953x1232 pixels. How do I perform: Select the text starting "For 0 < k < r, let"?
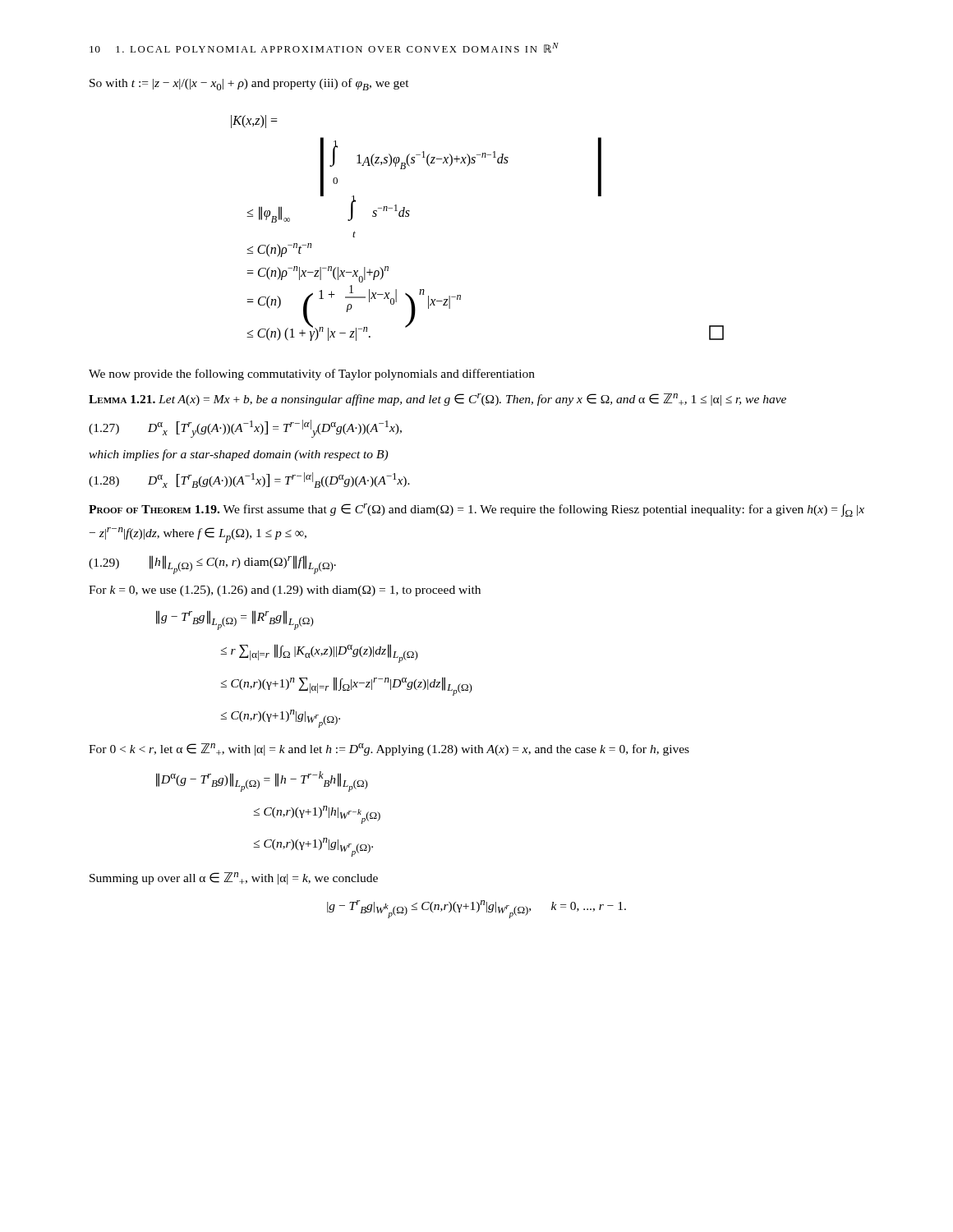click(x=389, y=749)
